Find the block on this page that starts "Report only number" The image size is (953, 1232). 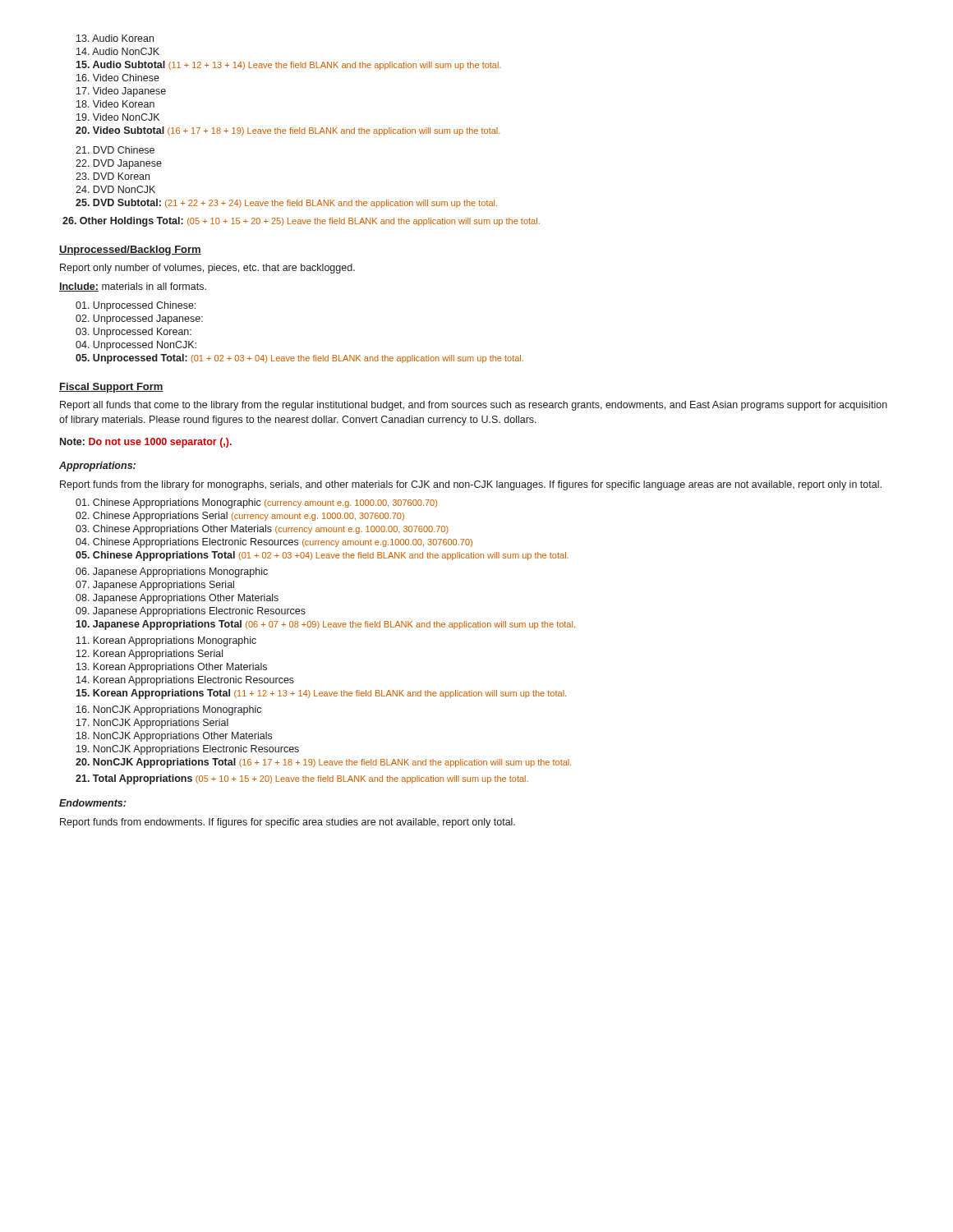coord(207,268)
